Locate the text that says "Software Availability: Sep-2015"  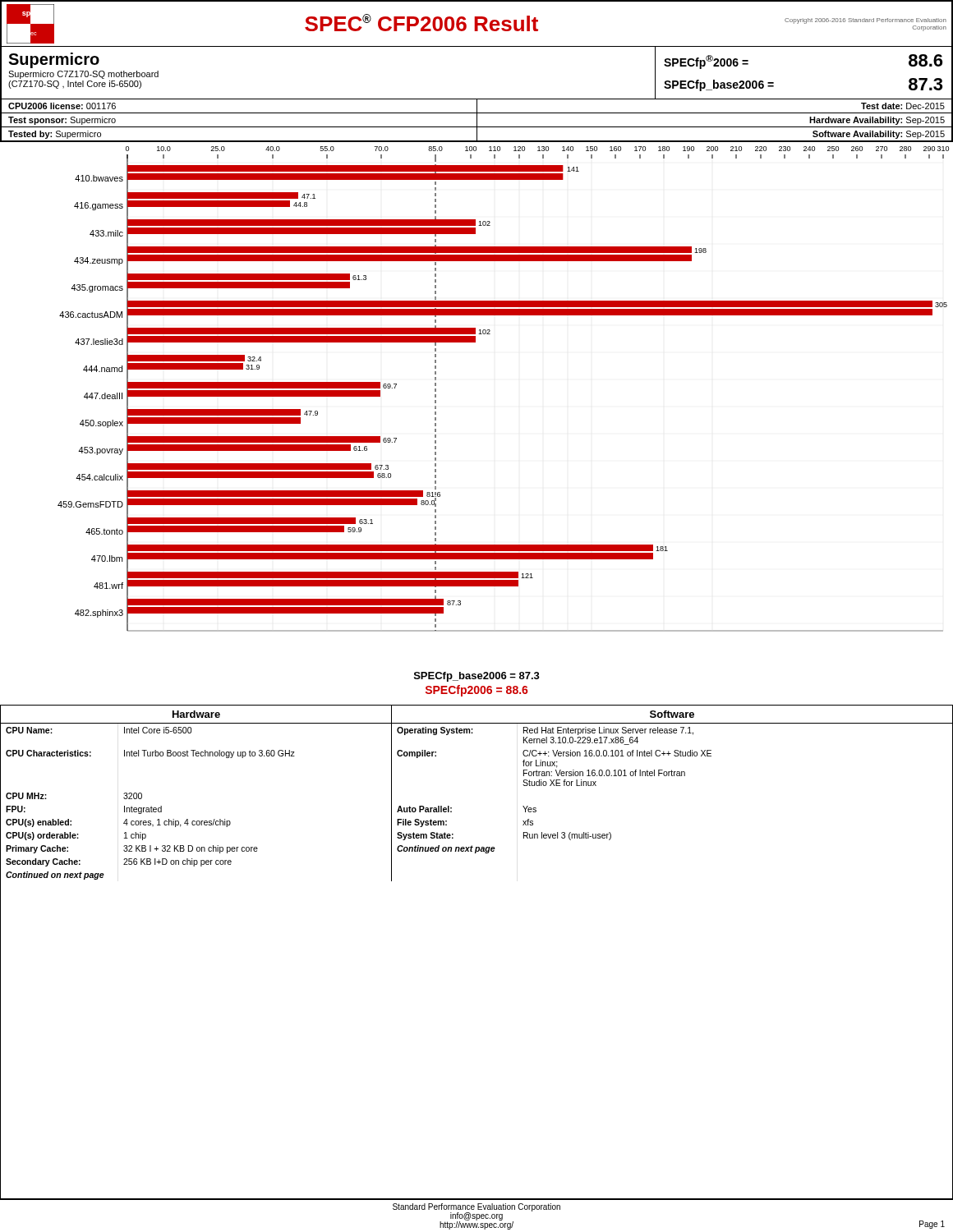click(x=879, y=134)
